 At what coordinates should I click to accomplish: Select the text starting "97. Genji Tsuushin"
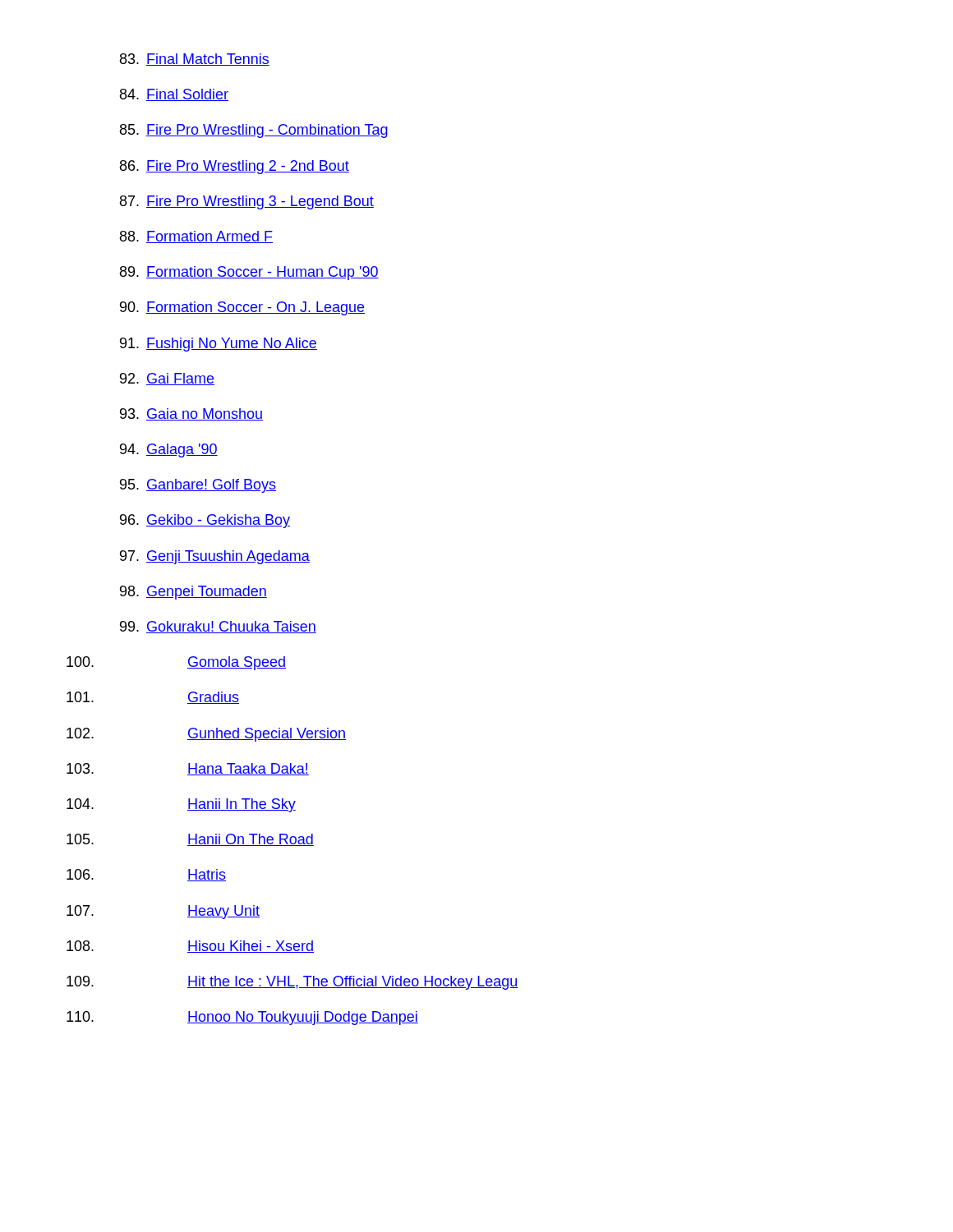[x=188, y=556]
